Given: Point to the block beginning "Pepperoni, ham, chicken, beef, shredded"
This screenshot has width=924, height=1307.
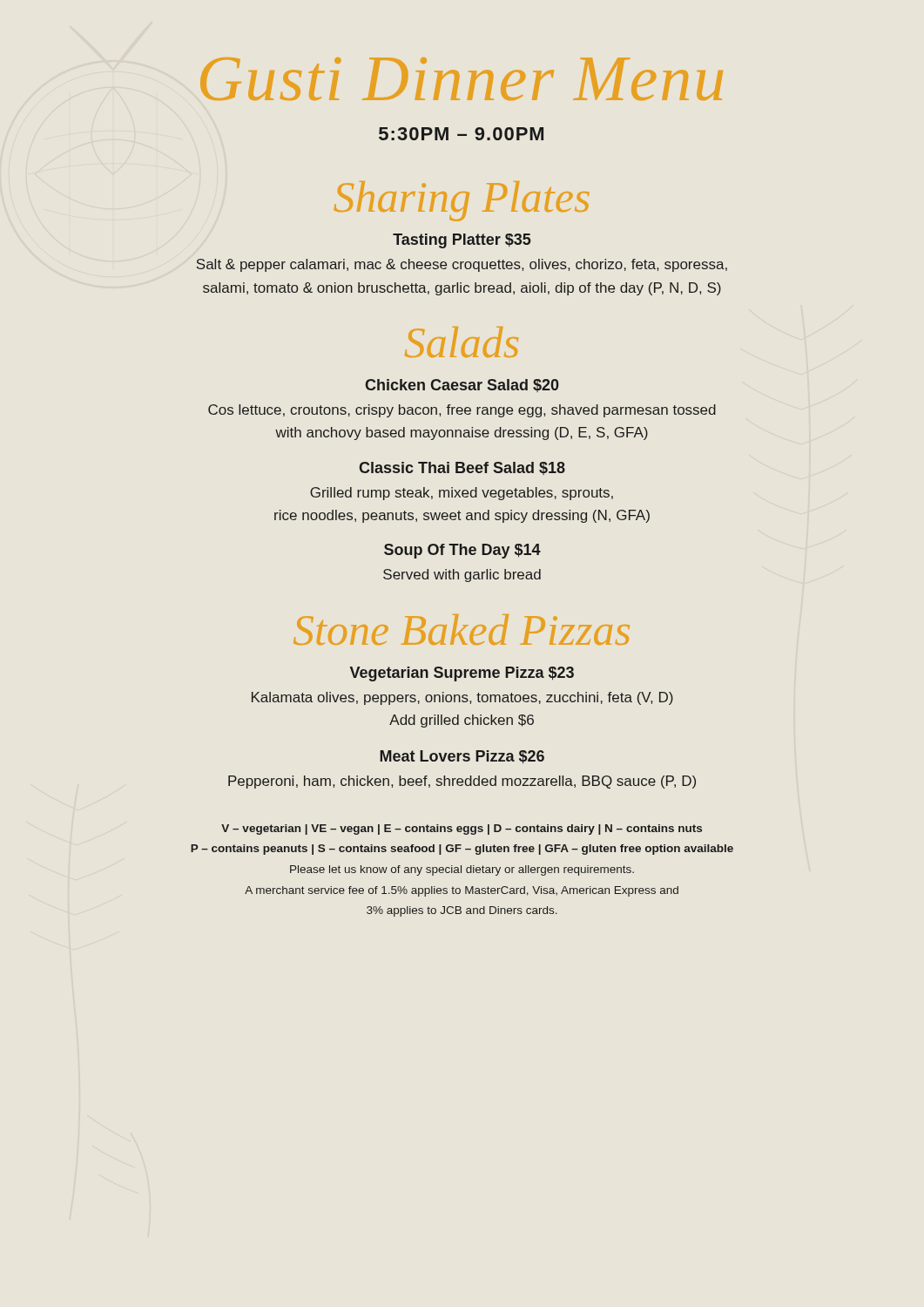Looking at the screenshot, I should click(x=462, y=782).
